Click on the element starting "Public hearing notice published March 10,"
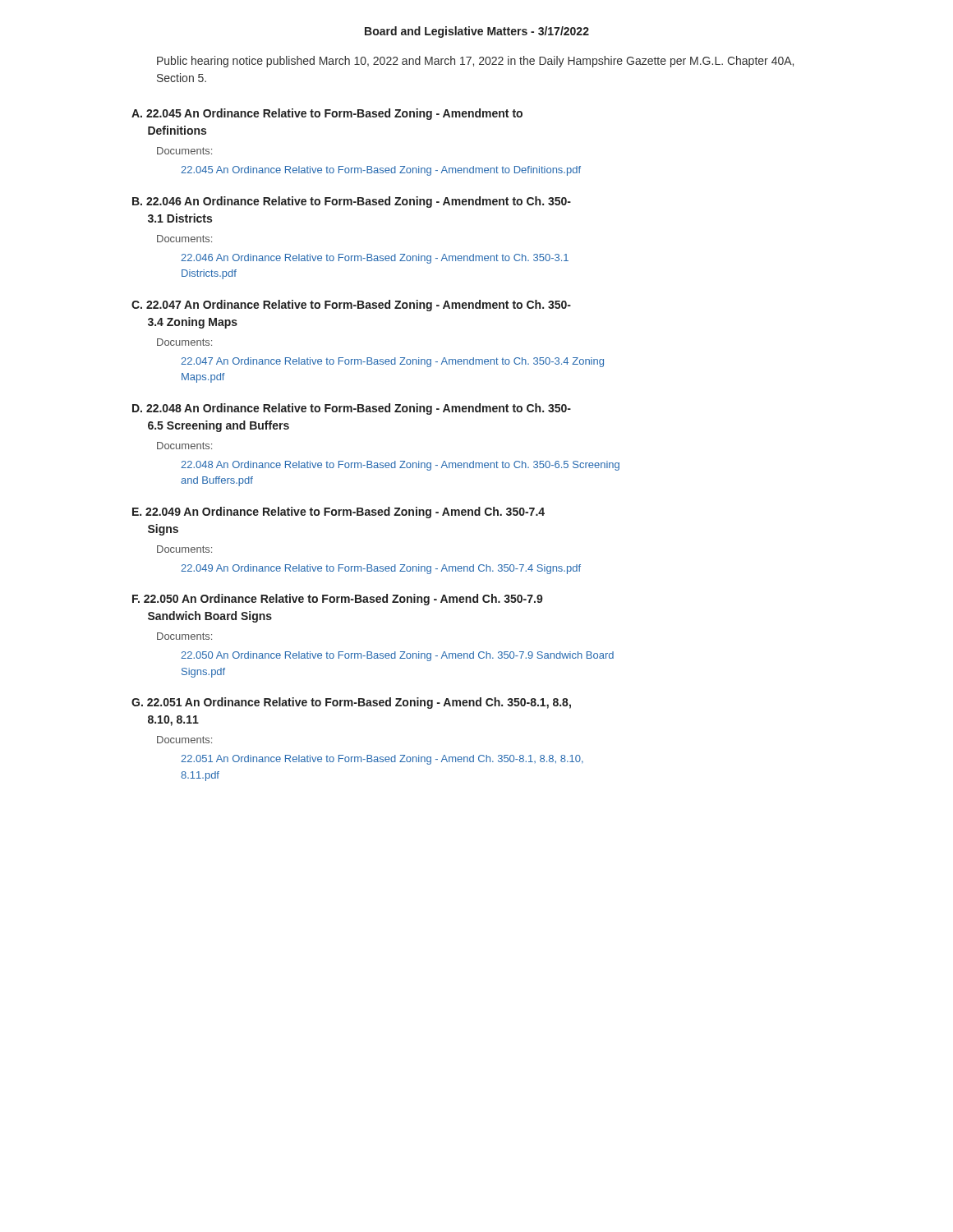The height and width of the screenshot is (1232, 953). 475,69
